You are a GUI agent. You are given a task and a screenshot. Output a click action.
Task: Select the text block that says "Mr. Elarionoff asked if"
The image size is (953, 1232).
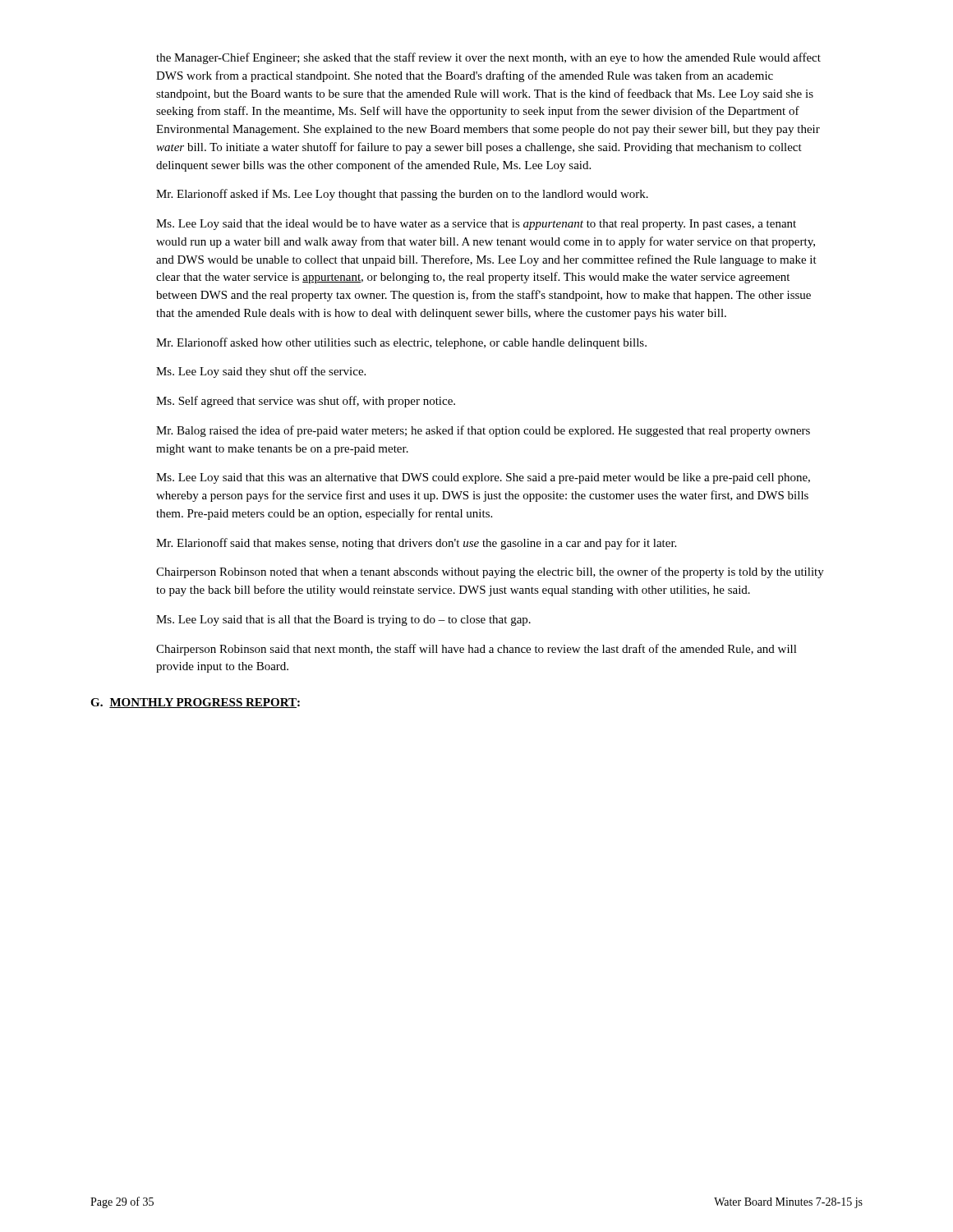click(402, 194)
